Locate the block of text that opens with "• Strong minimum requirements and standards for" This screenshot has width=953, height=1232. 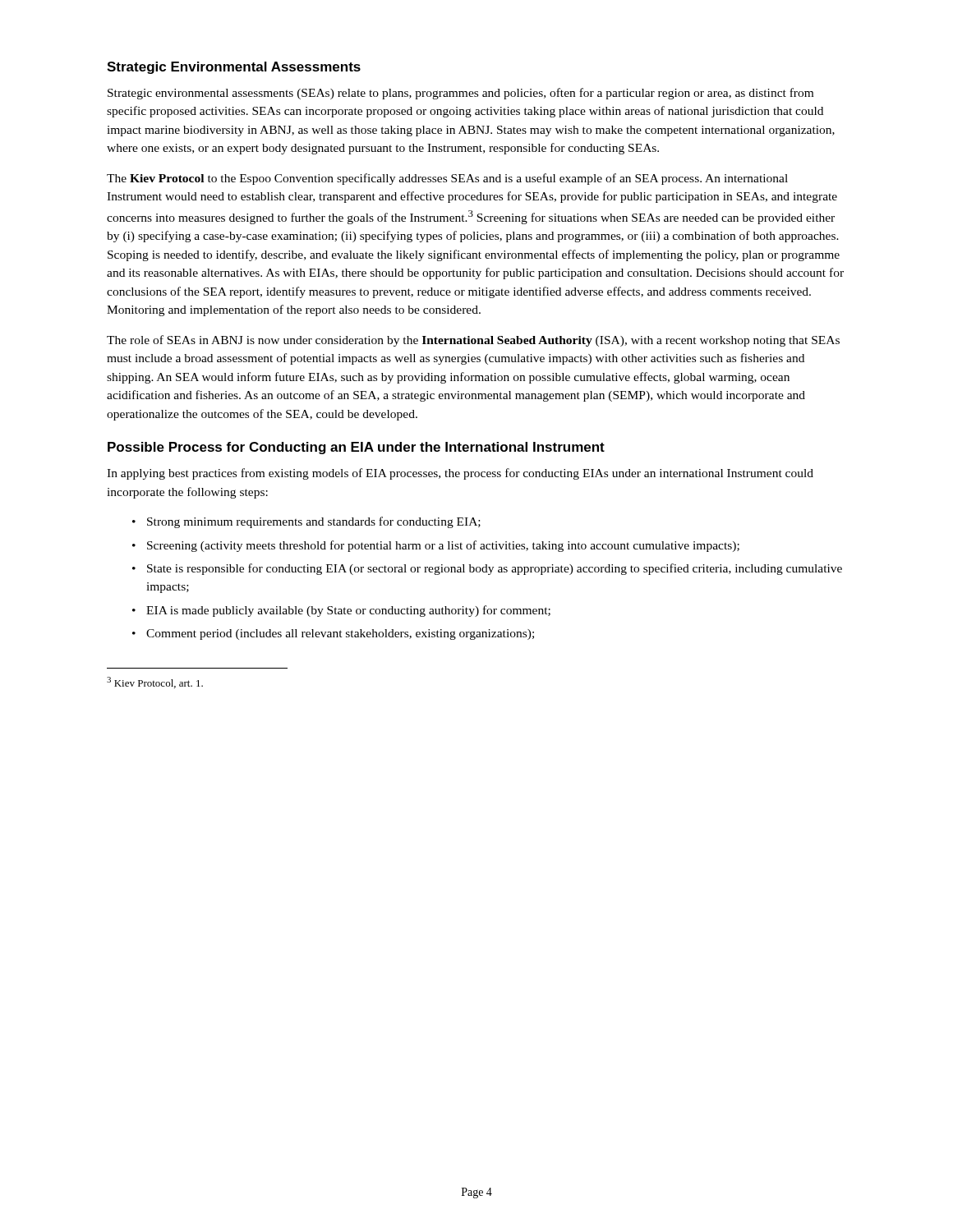click(x=306, y=522)
